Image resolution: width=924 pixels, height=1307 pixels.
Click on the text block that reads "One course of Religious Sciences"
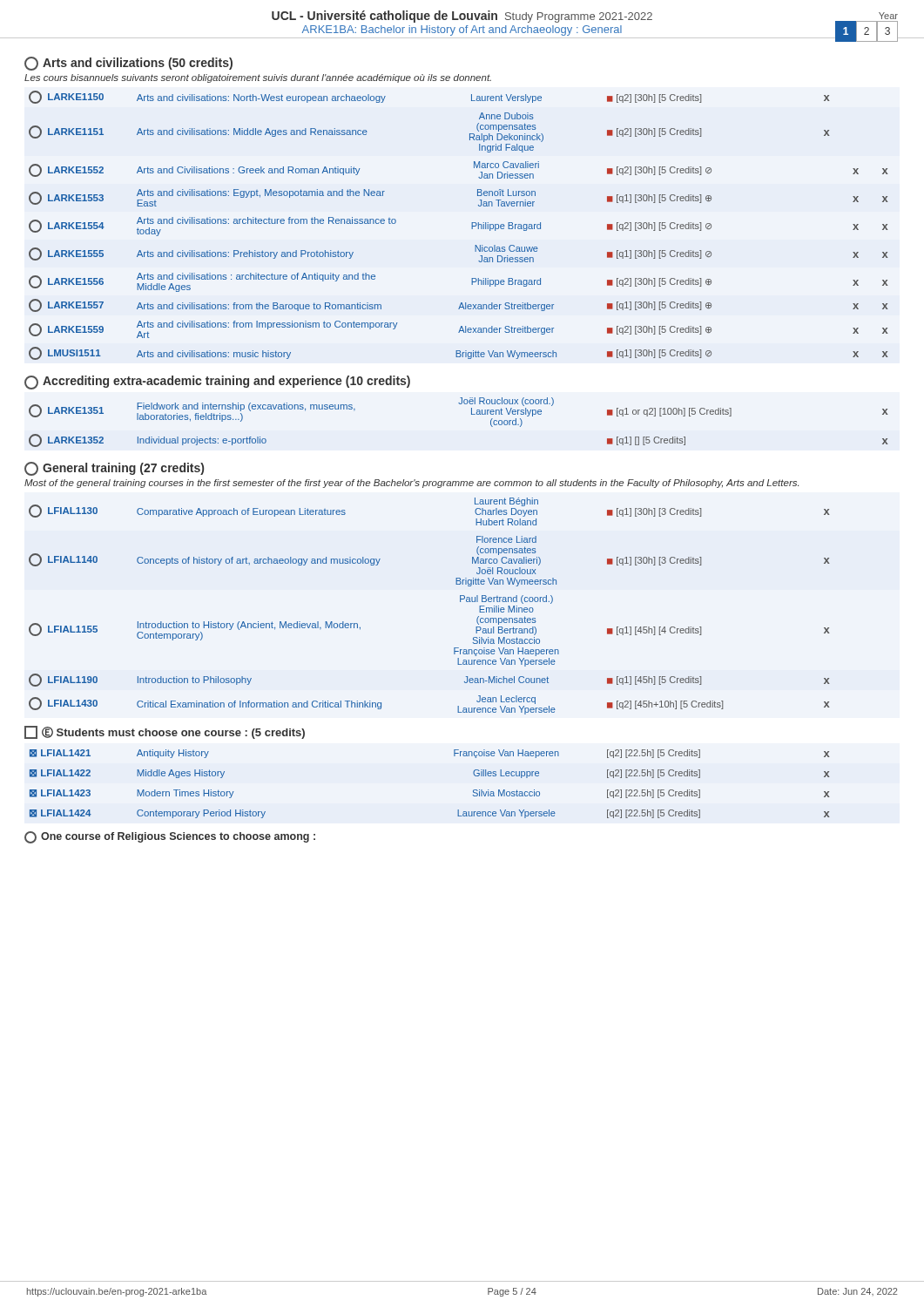pos(170,837)
